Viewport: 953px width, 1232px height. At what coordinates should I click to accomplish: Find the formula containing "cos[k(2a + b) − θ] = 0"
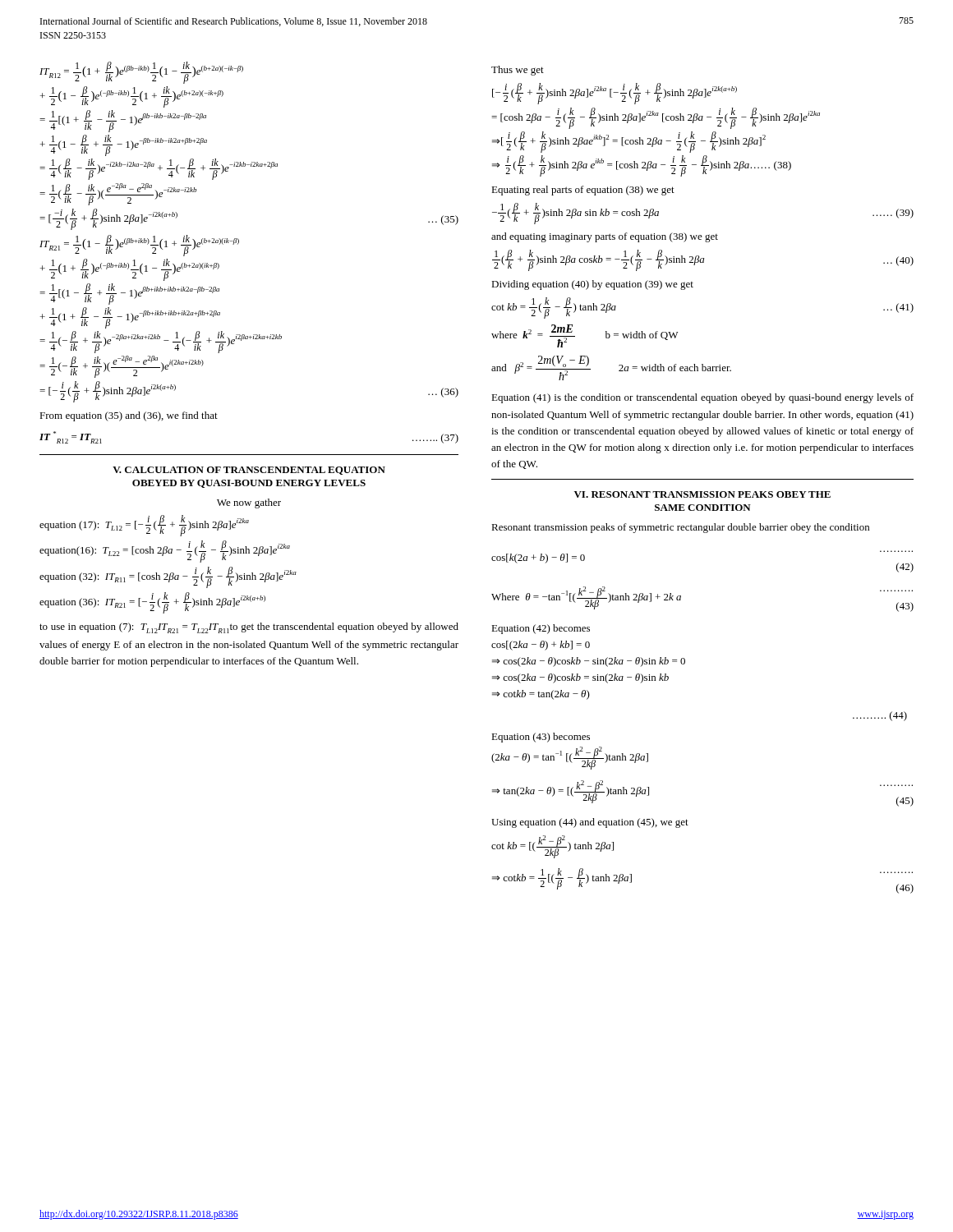coord(545,563)
